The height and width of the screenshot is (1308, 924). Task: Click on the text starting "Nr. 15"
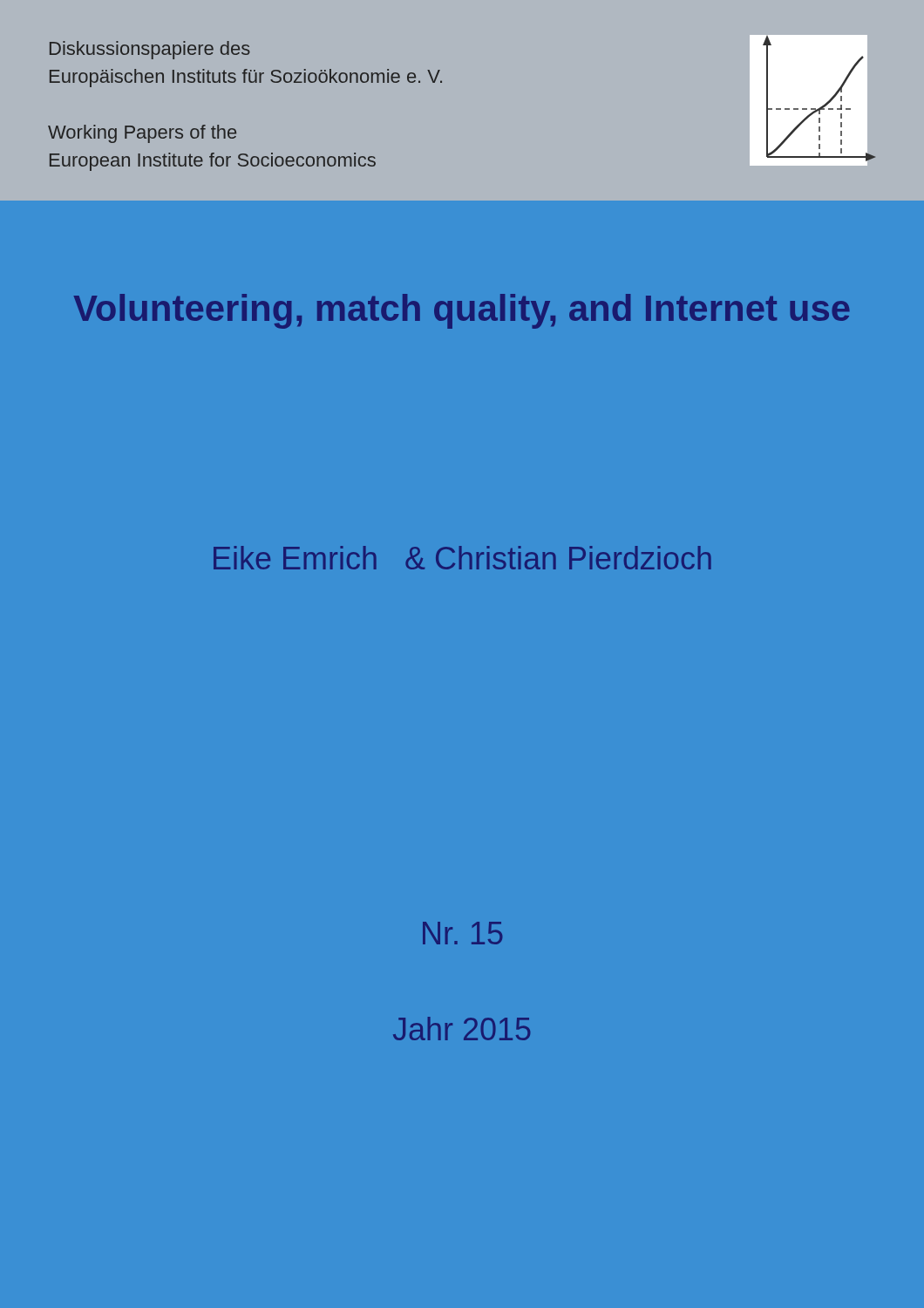462,933
